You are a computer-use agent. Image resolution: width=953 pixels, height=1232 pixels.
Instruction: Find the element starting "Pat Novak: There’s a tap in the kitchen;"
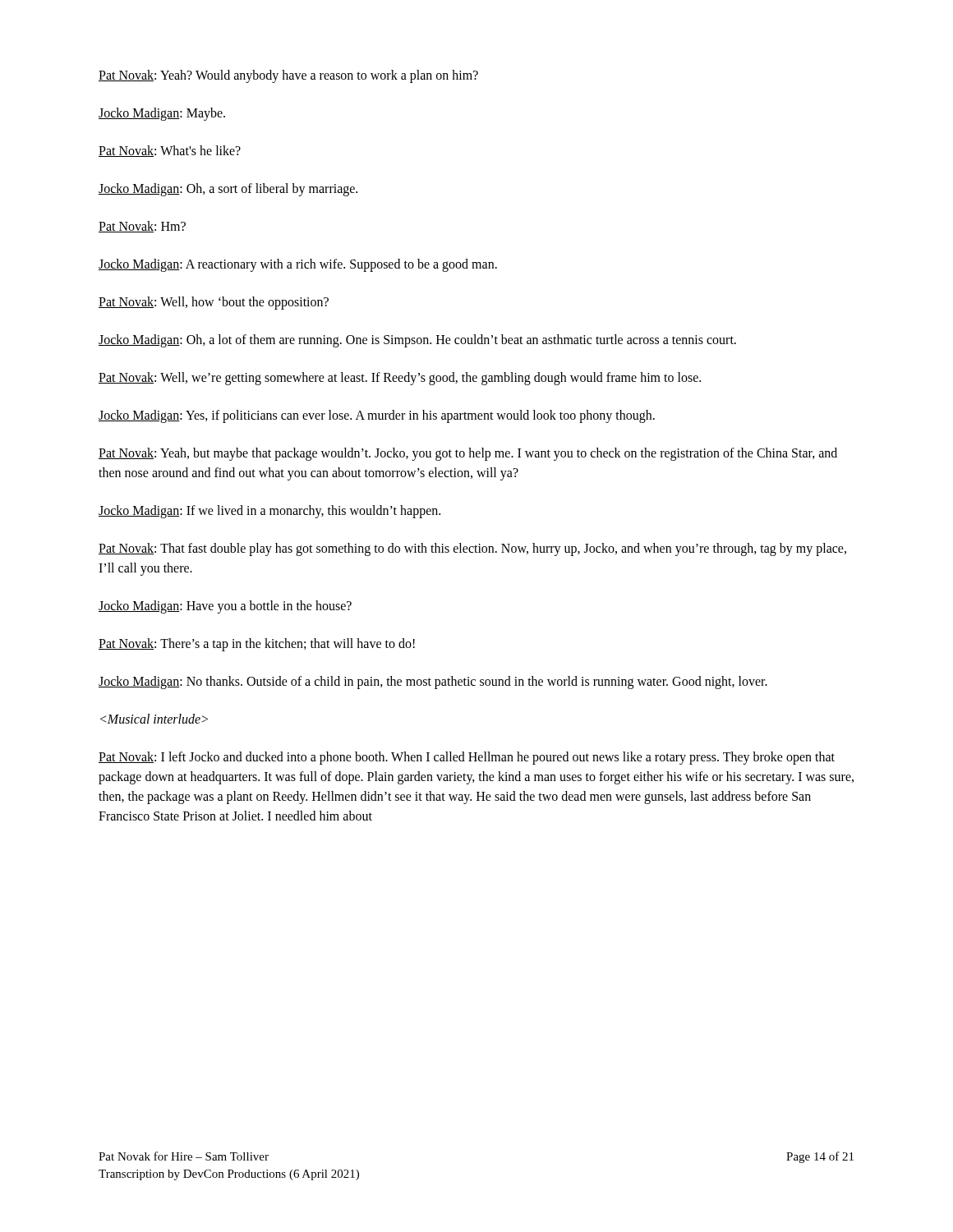pyautogui.click(x=257, y=644)
